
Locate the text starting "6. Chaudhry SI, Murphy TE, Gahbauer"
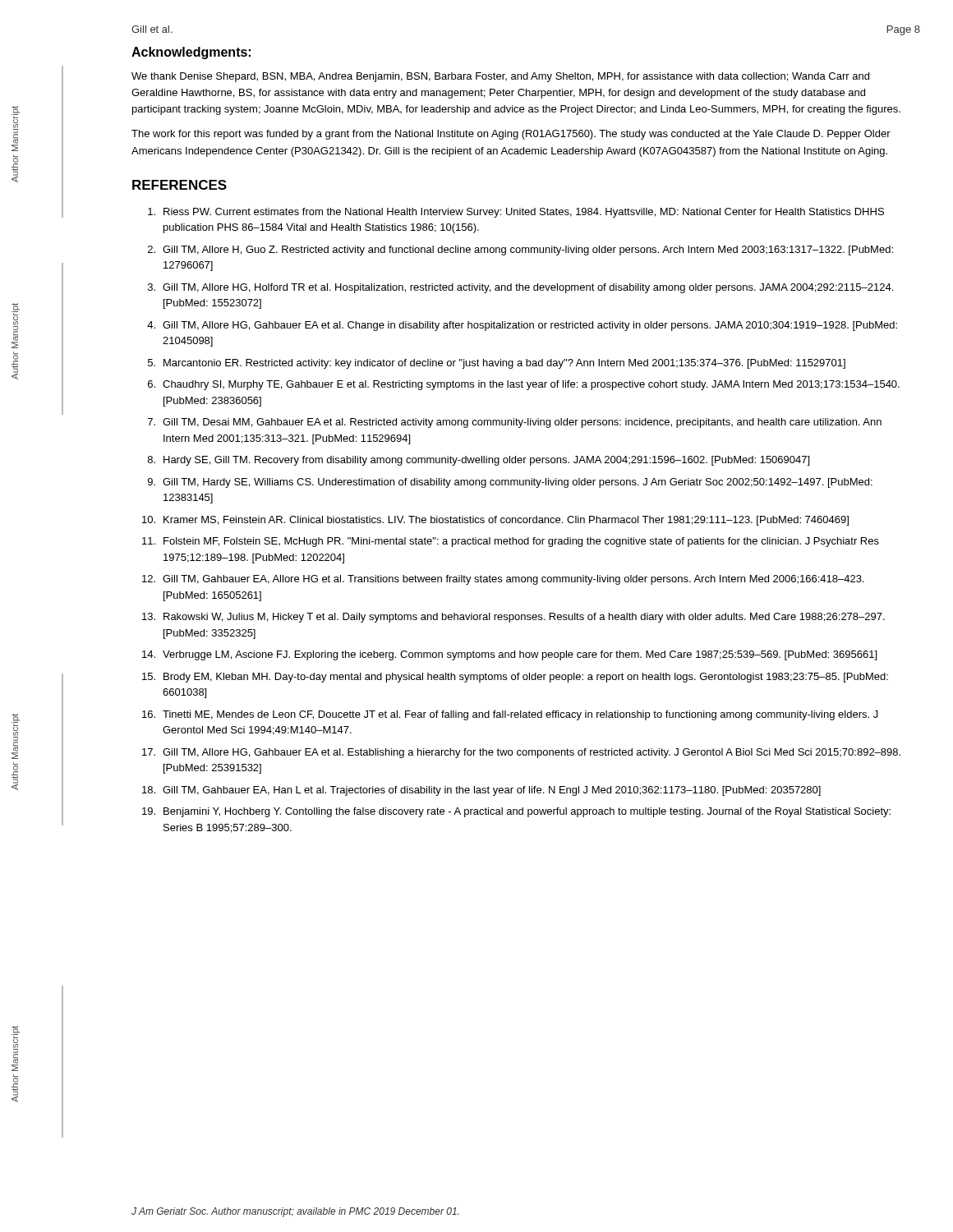coord(522,392)
